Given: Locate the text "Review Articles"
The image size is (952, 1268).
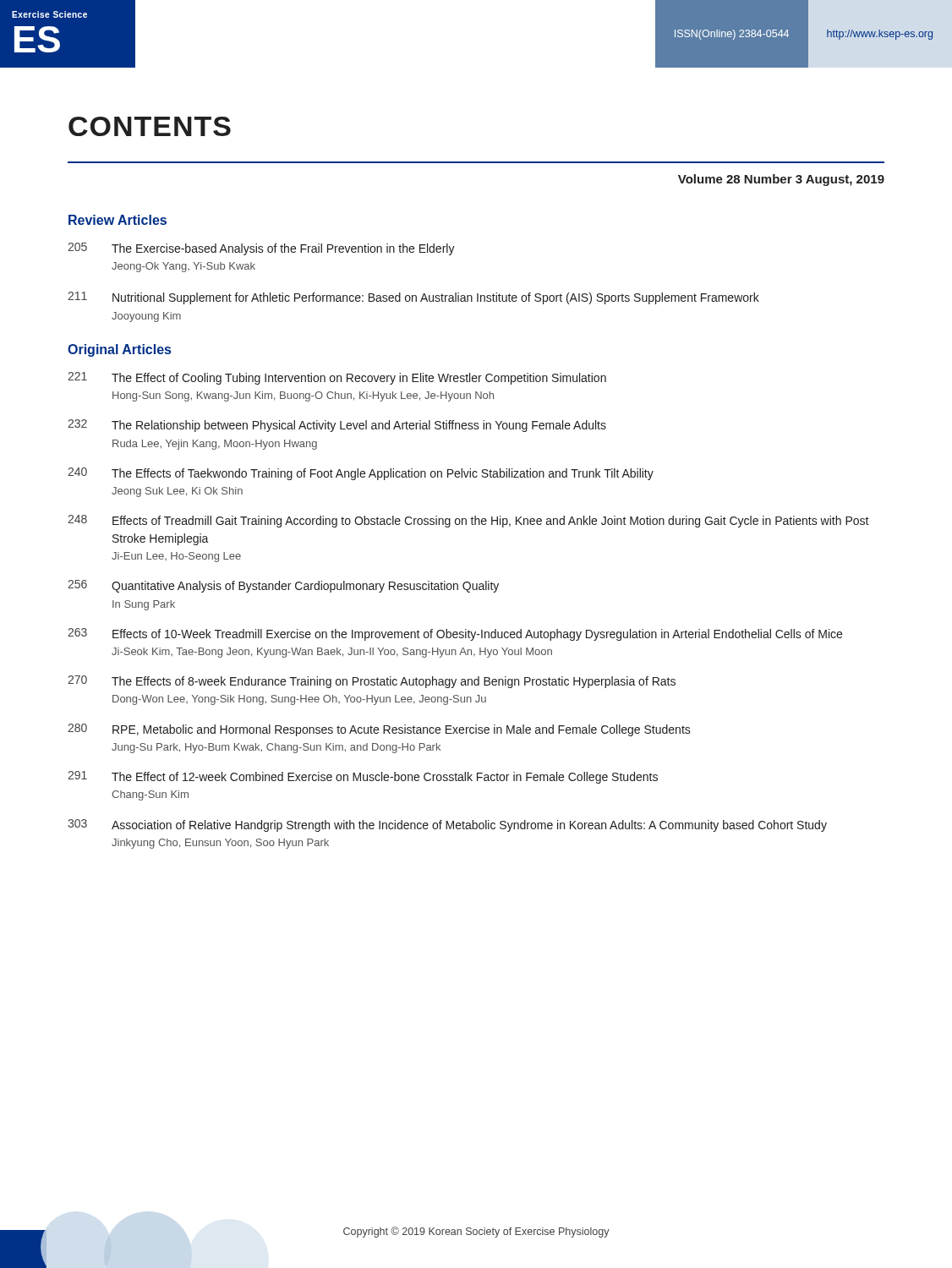Looking at the screenshot, I should click(117, 220).
